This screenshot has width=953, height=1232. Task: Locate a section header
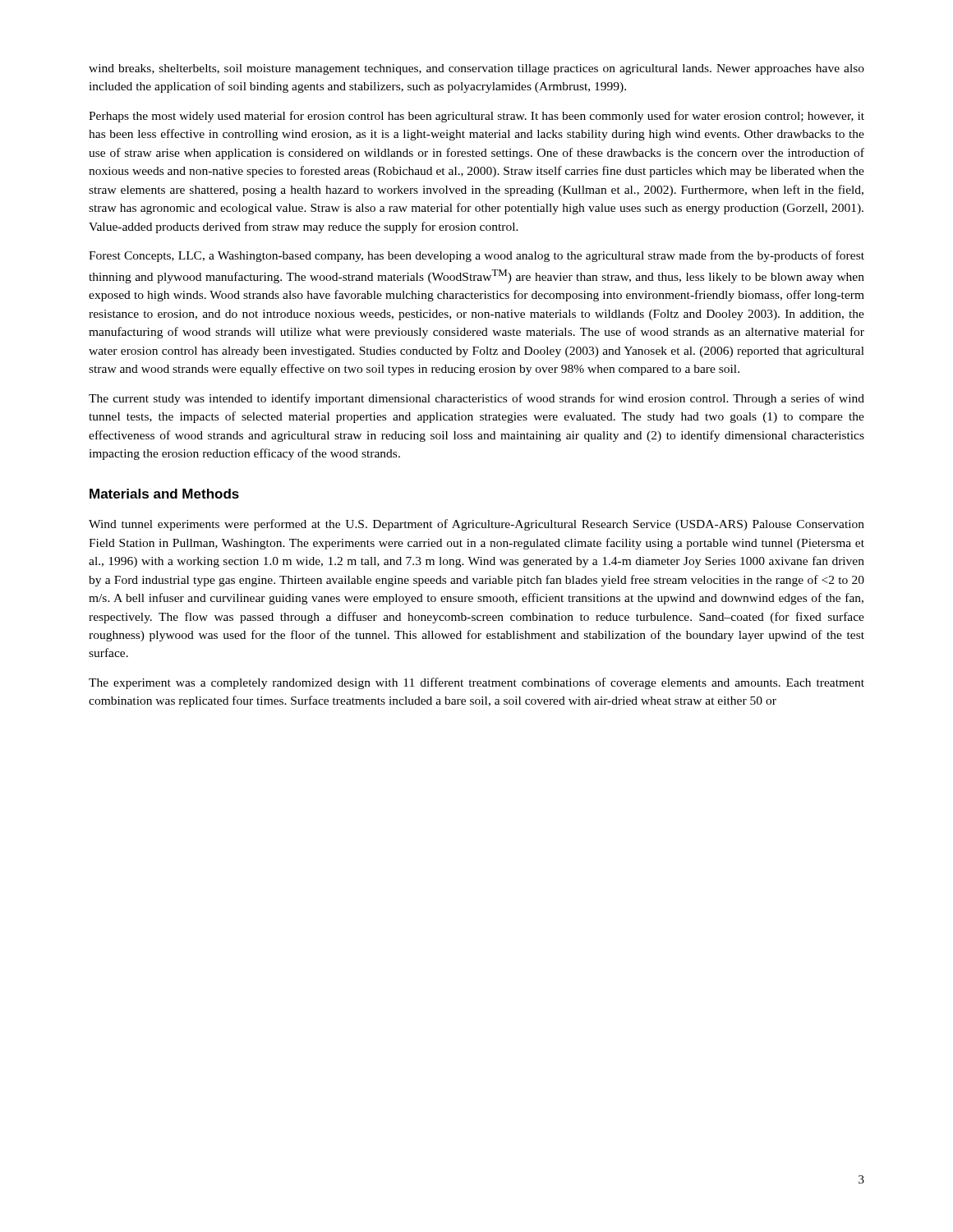tap(164, 494)
